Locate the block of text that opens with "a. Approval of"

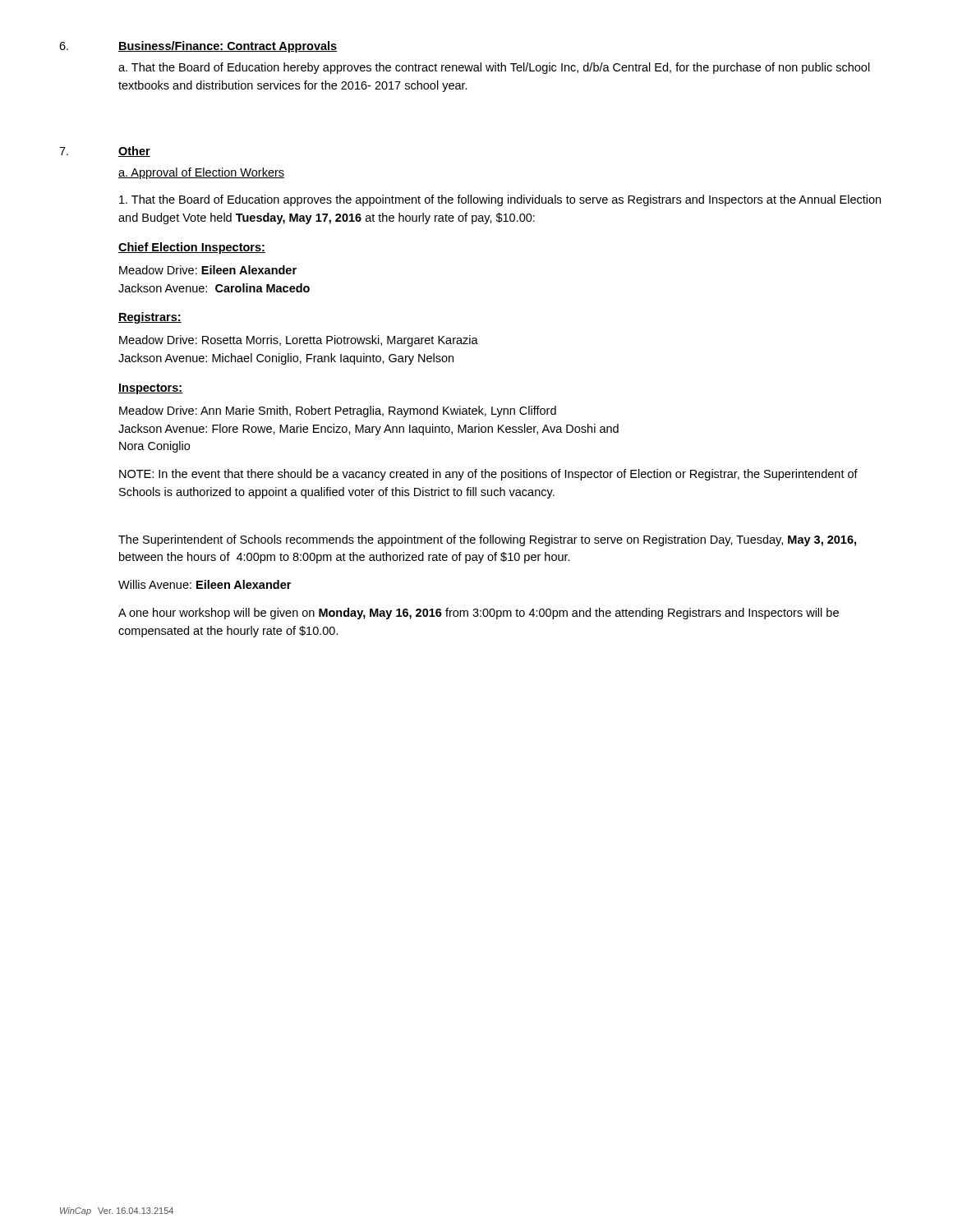tap(201, 172)
